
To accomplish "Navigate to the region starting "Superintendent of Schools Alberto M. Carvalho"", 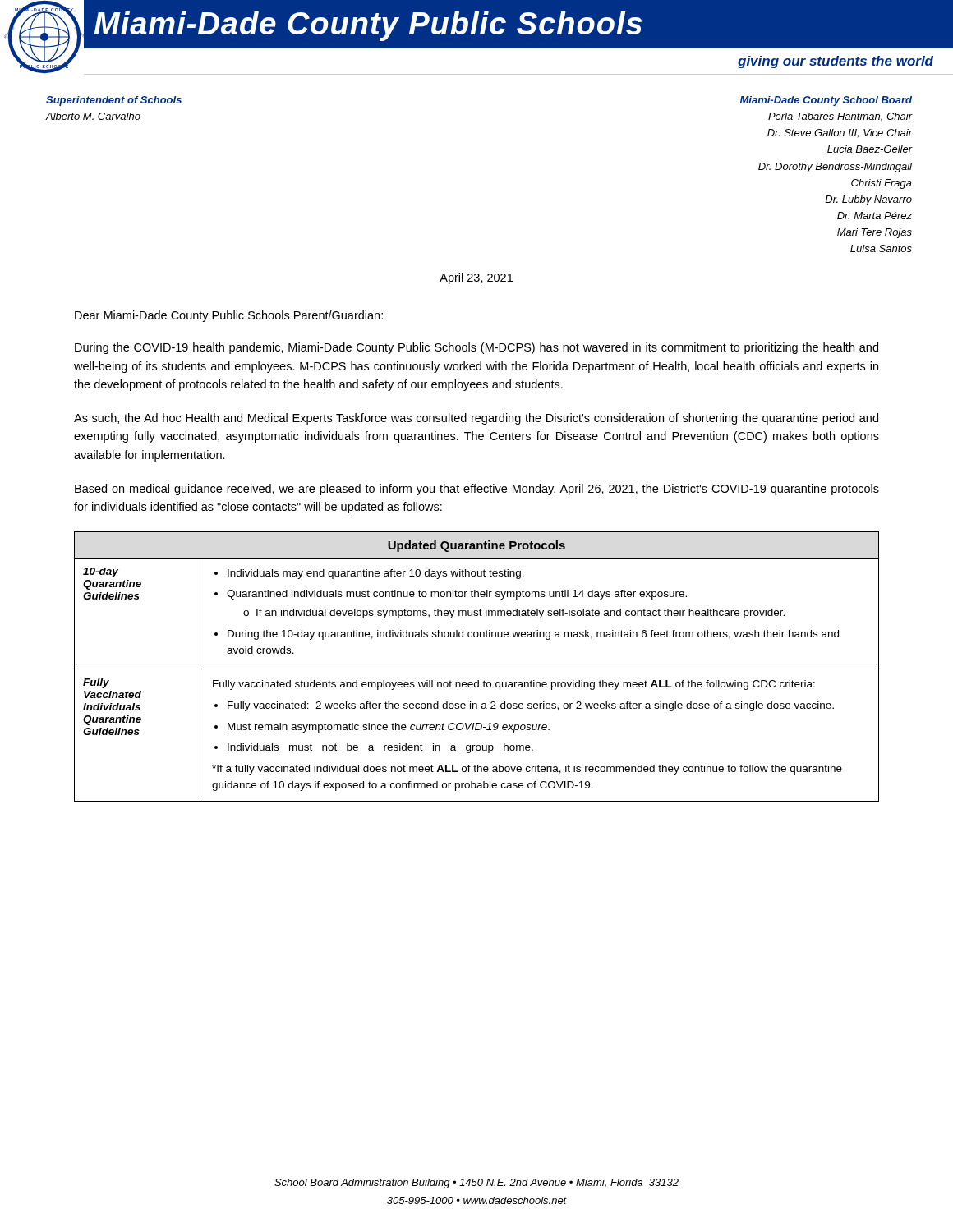I will pyautogui.click(x=136, y=108).
